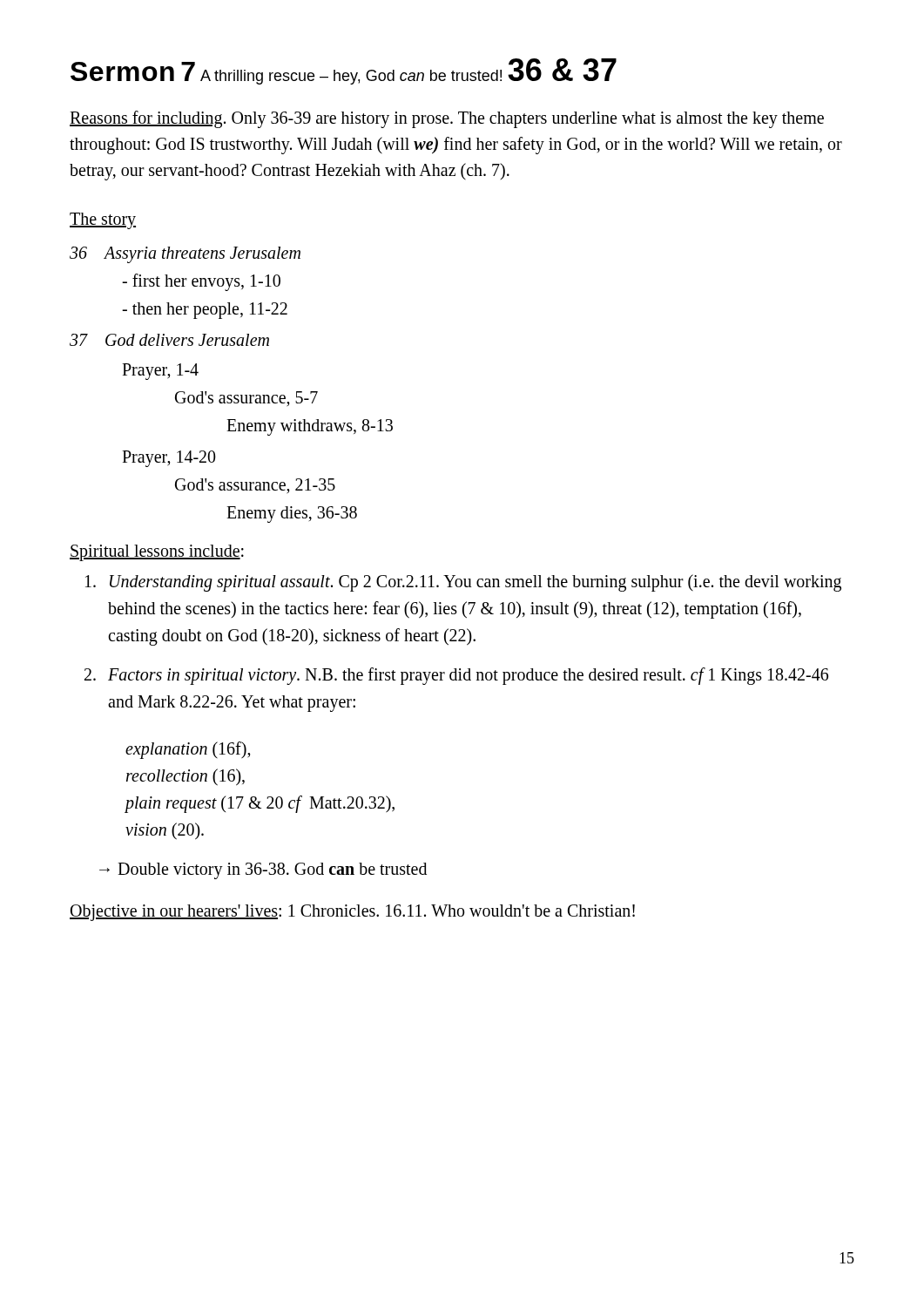
Task: Select the section header that says "Spiritual lessons include:"
Action: tap(157, 551)
